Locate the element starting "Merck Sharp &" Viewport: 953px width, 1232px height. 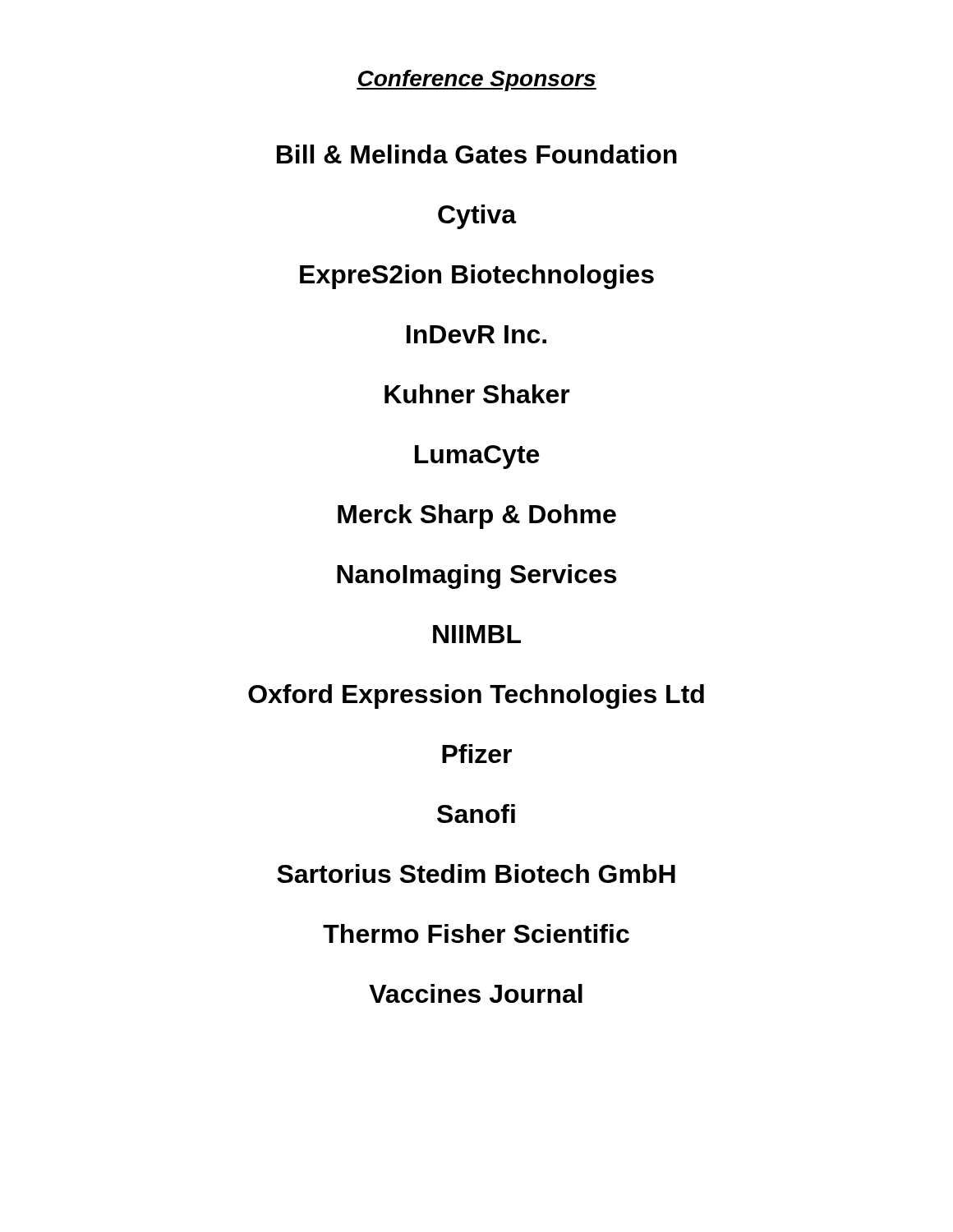[x=476, y=514]
